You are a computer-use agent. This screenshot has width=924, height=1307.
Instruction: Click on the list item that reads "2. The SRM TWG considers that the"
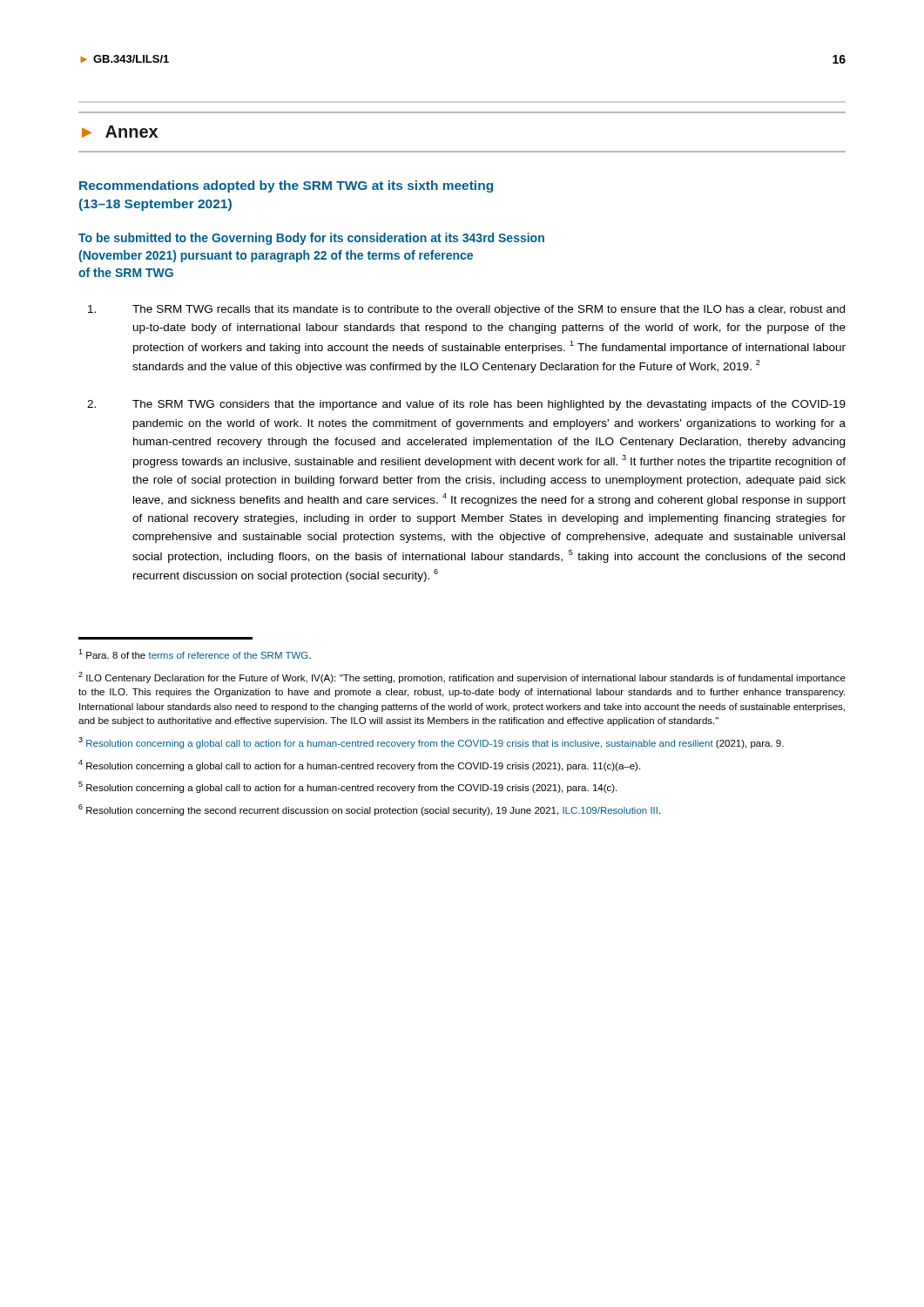tap(462, 490)
